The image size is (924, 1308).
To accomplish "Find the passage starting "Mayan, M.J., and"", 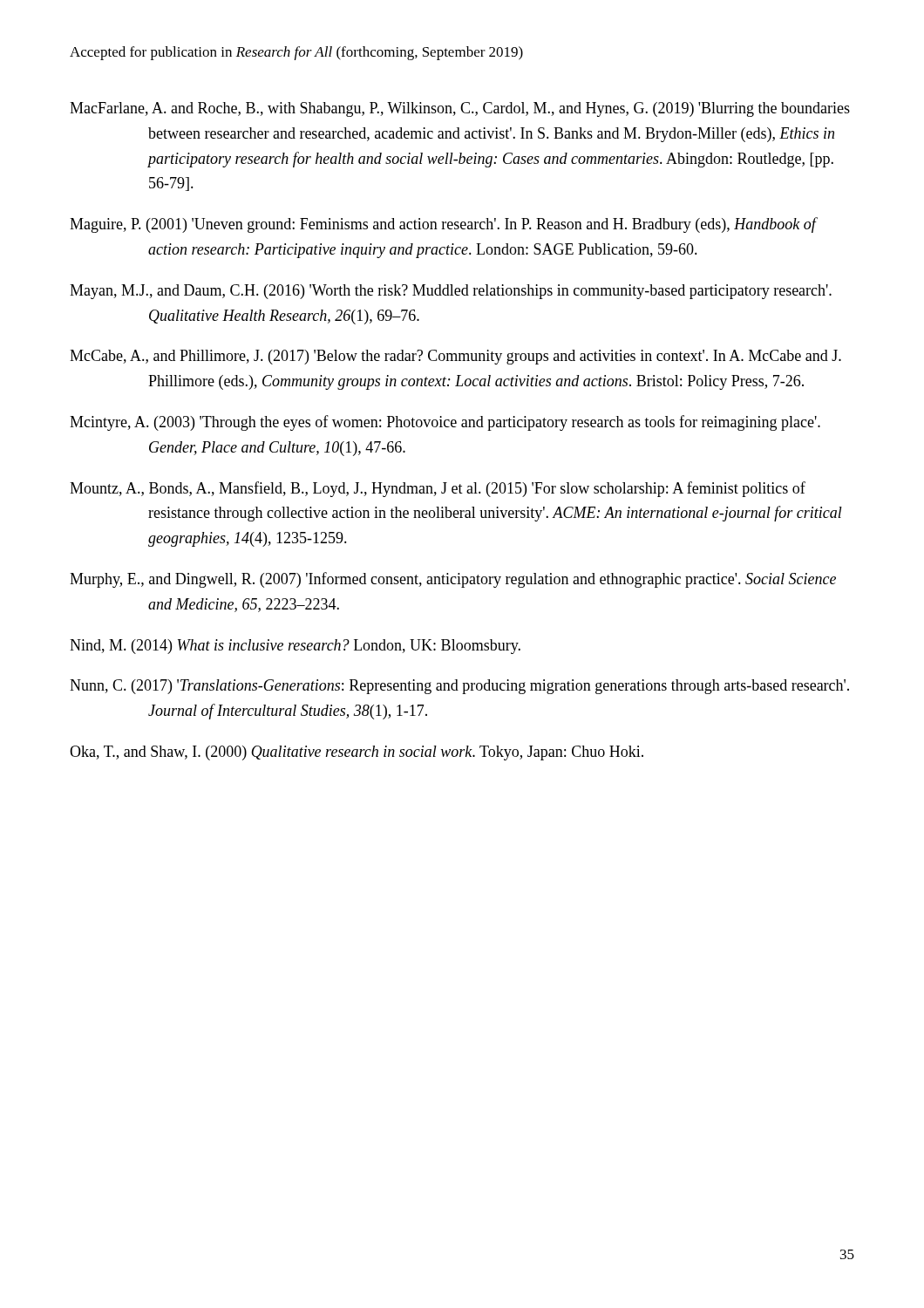I will tap(451, 303).
